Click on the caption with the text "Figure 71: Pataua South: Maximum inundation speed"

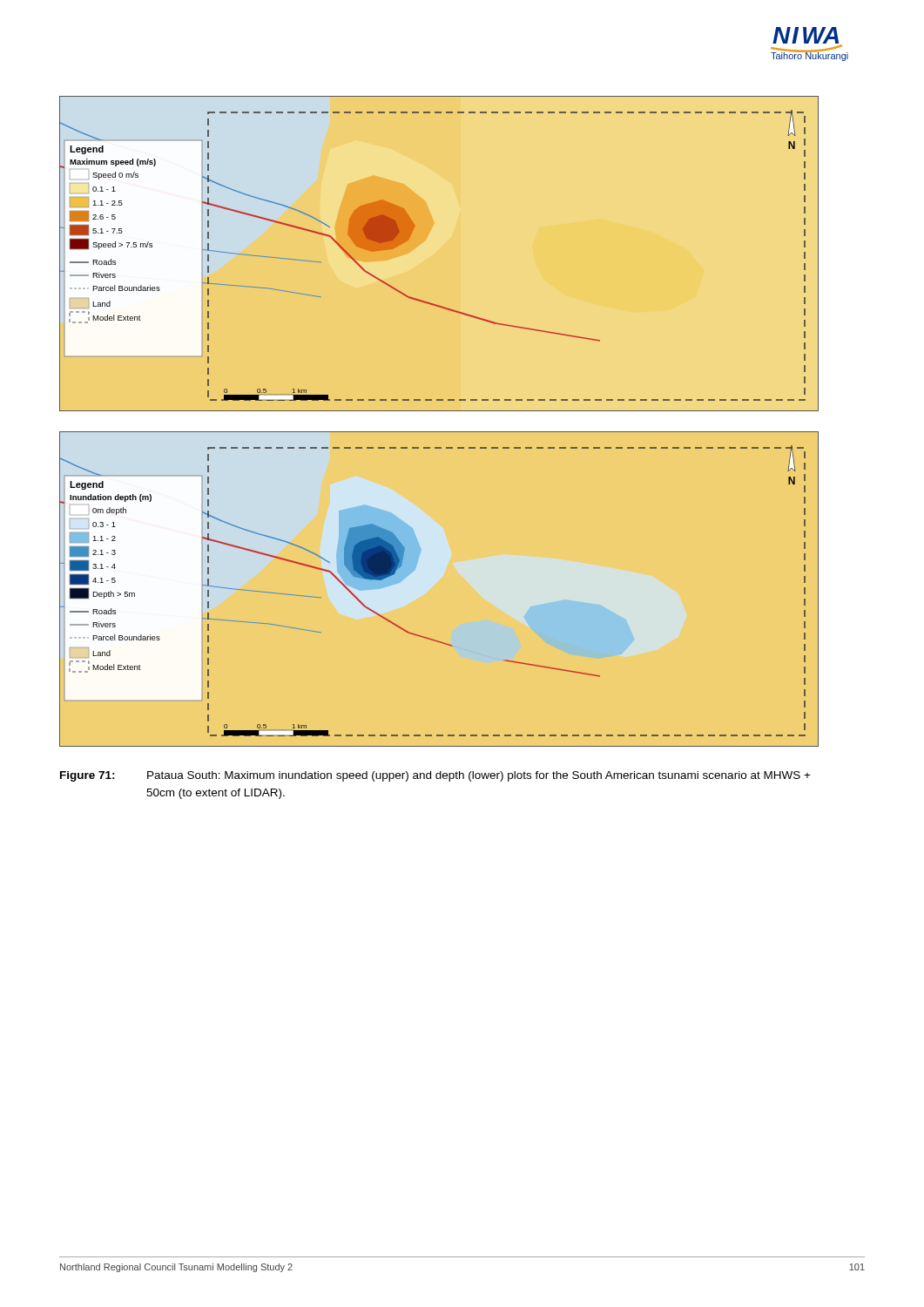pyautogui.click(x=438, y=784)
